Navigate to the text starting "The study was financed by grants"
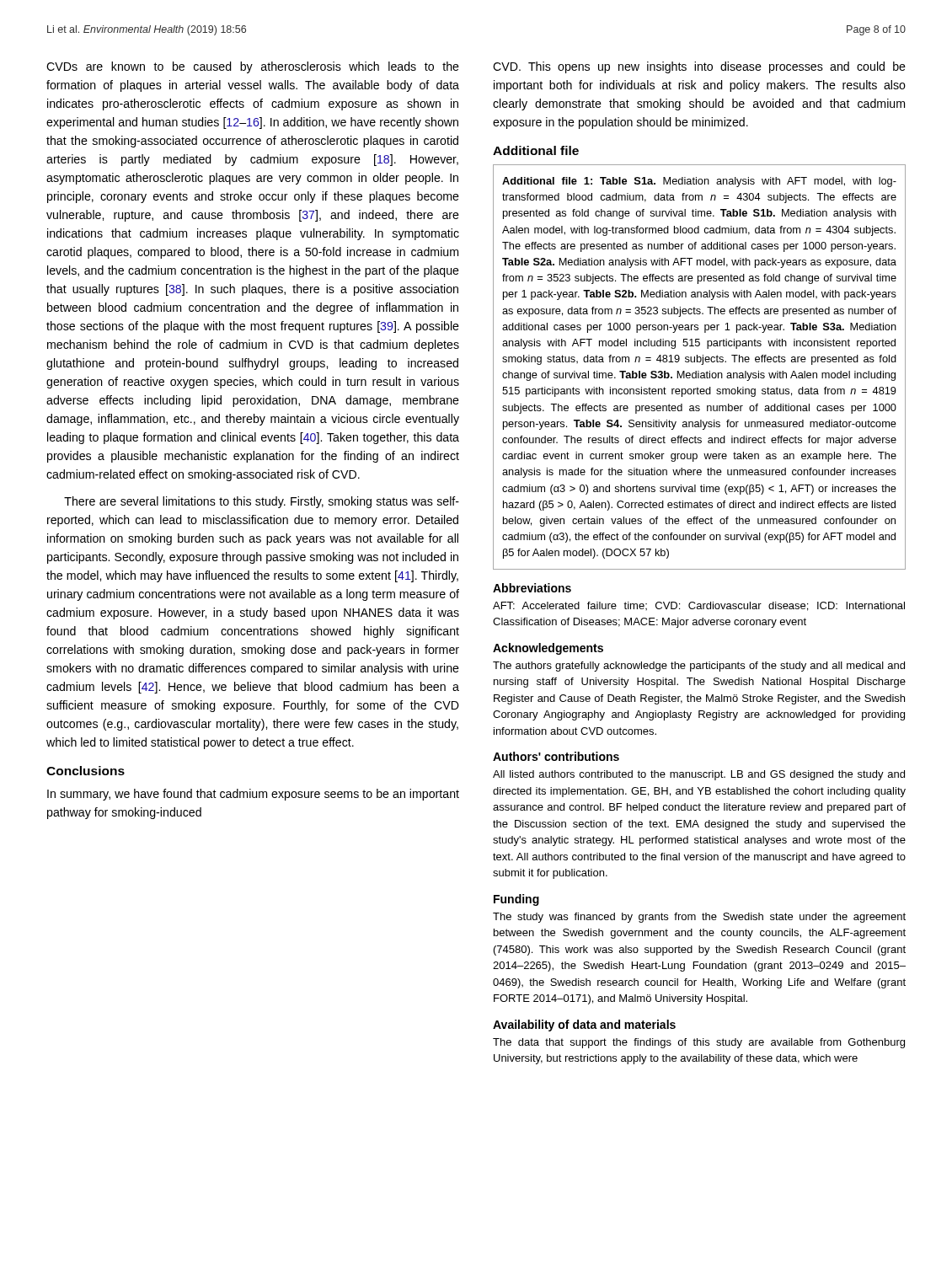 pos(699,957)
